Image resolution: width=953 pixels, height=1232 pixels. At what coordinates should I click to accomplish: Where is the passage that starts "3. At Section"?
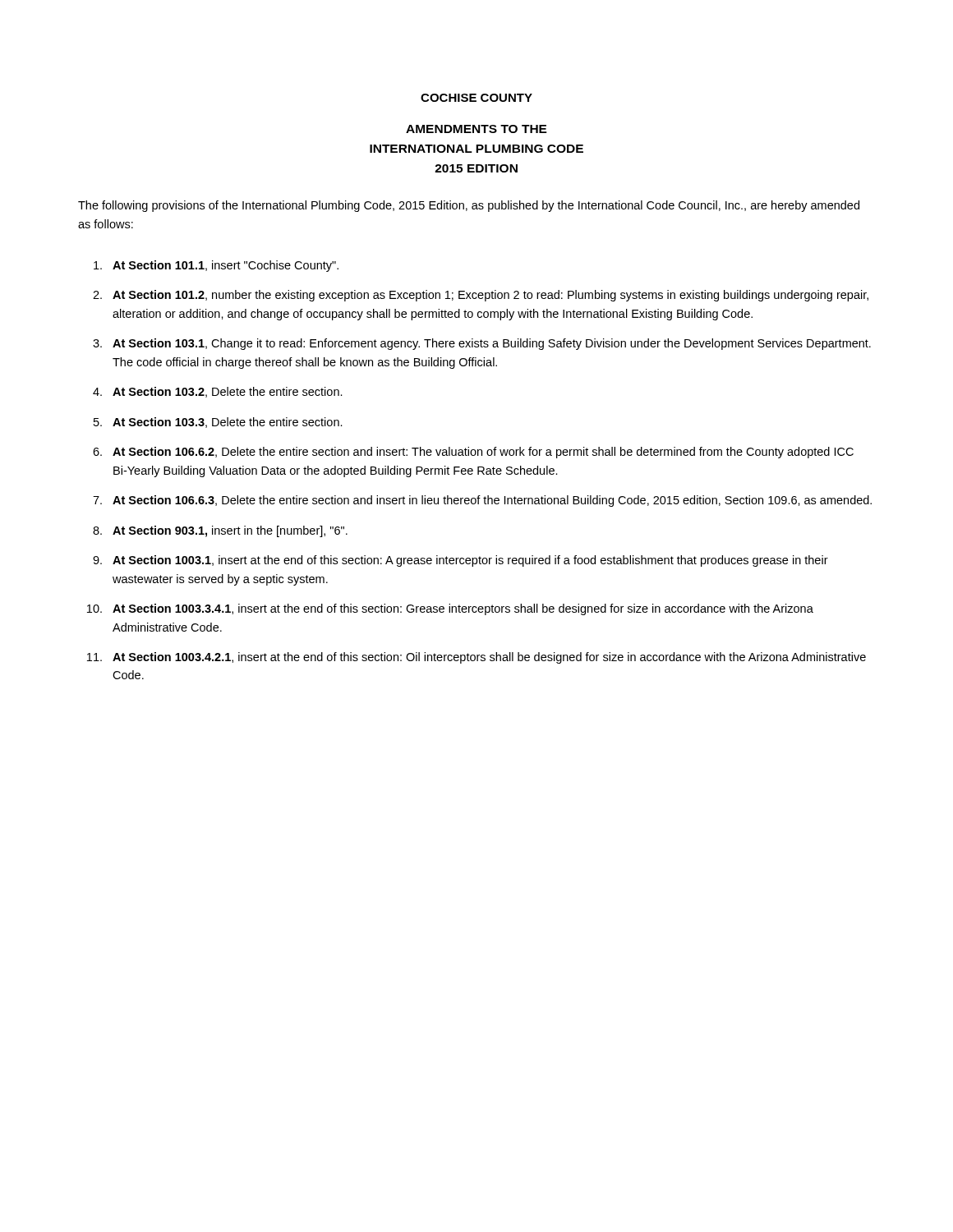click(x=476, y=353)
